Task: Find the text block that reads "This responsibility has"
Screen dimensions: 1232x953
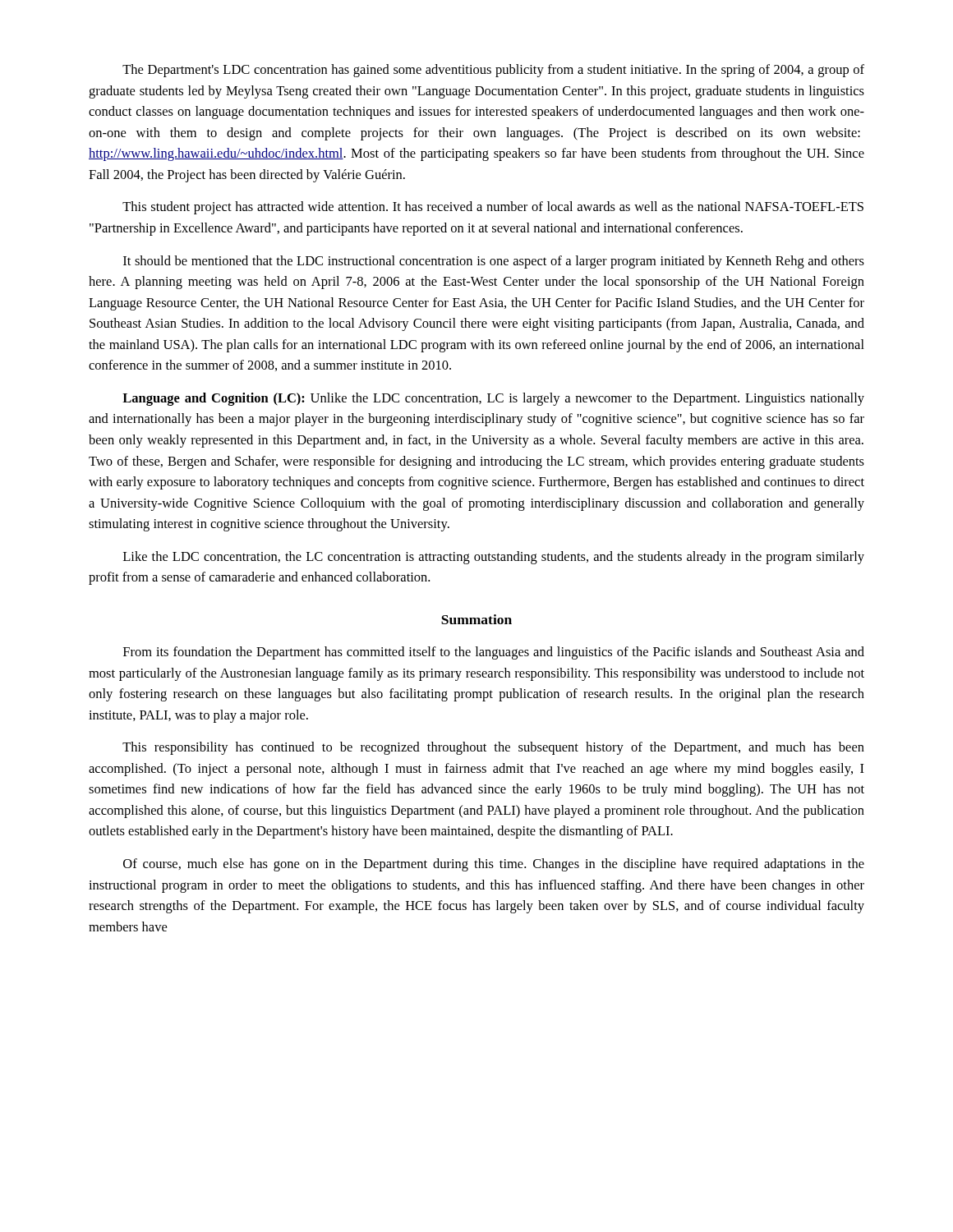Action: [476, 789]
